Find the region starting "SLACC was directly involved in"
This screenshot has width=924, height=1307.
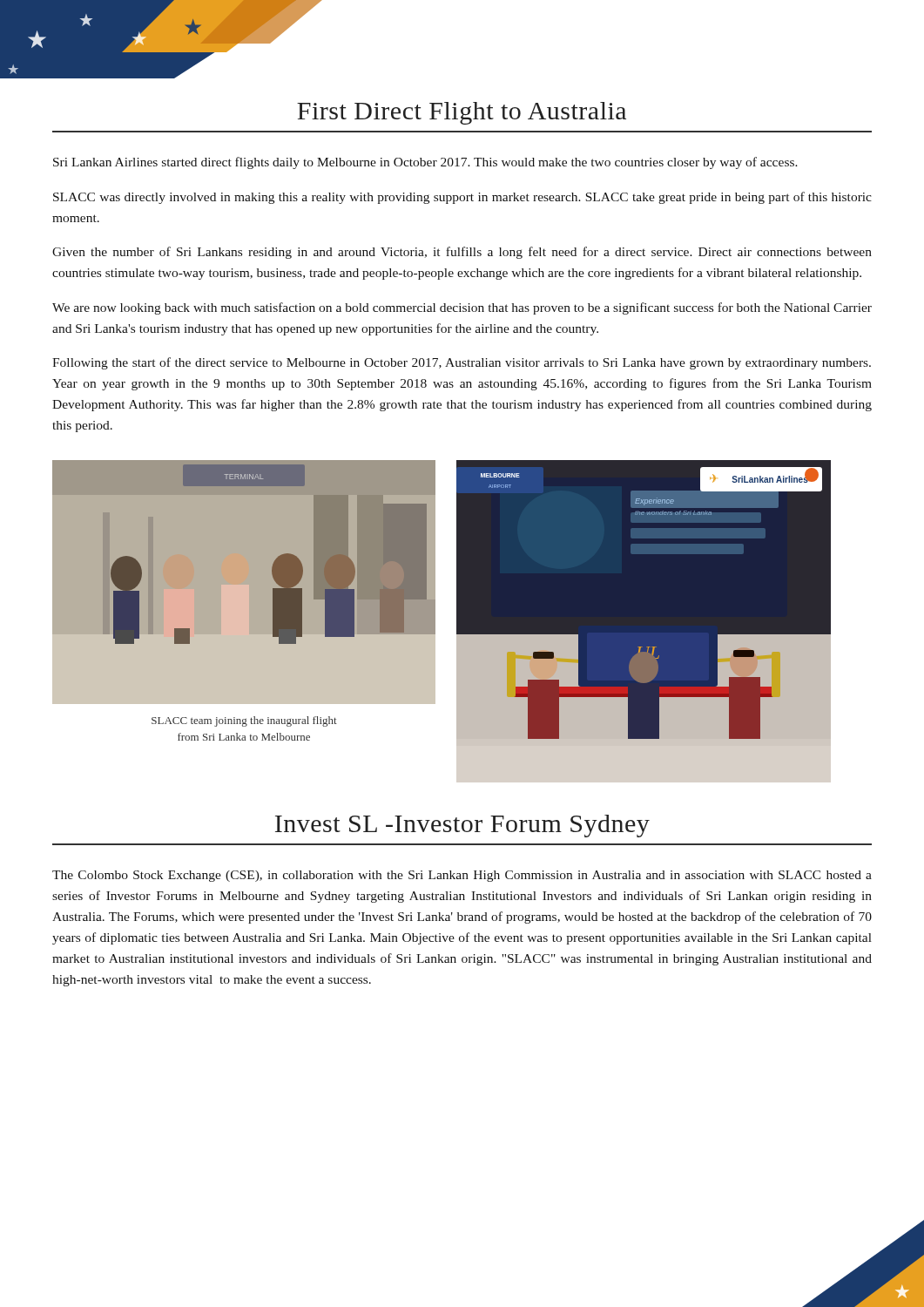(462, 207)
